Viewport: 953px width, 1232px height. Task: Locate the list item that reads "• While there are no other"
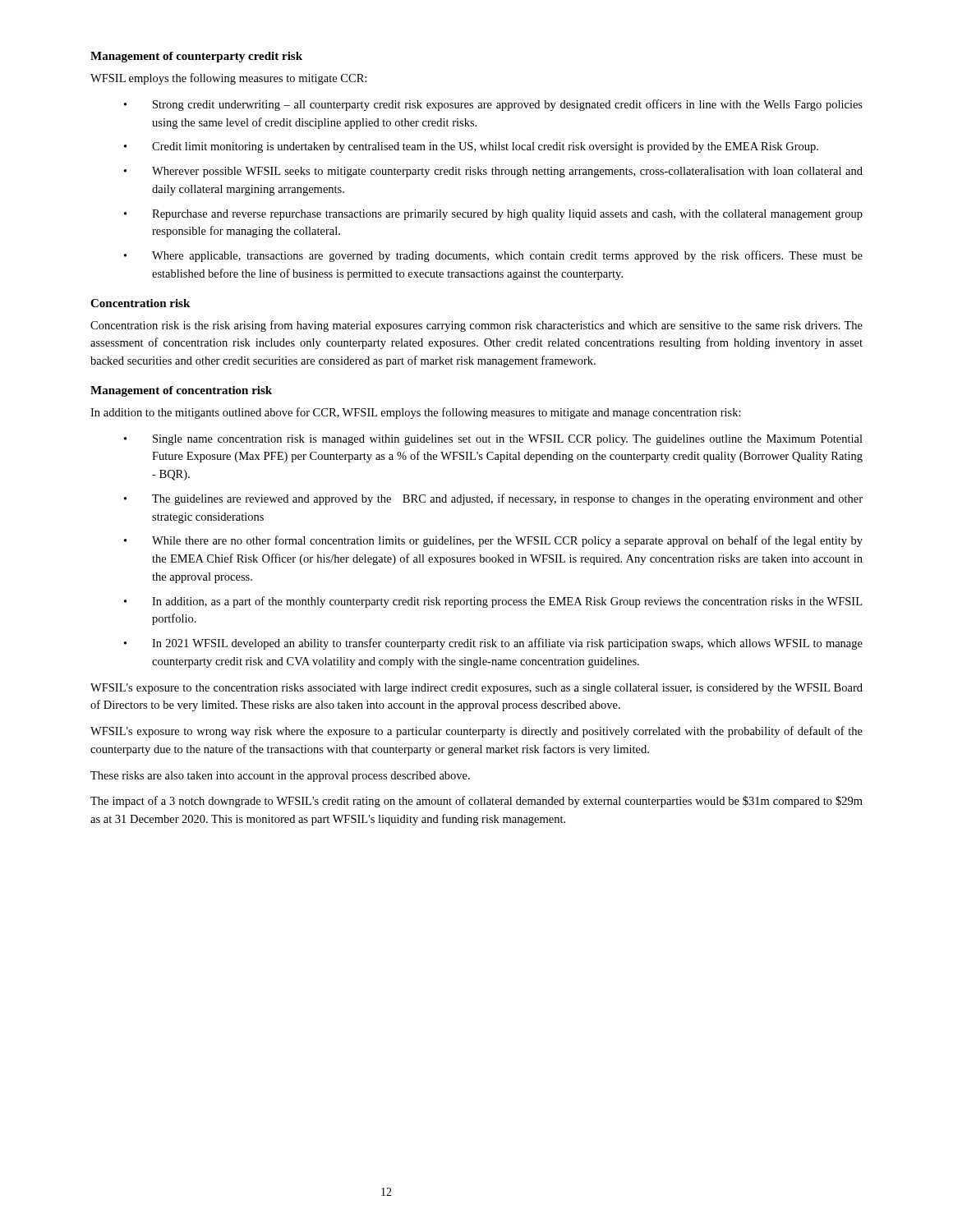point(489,559)
